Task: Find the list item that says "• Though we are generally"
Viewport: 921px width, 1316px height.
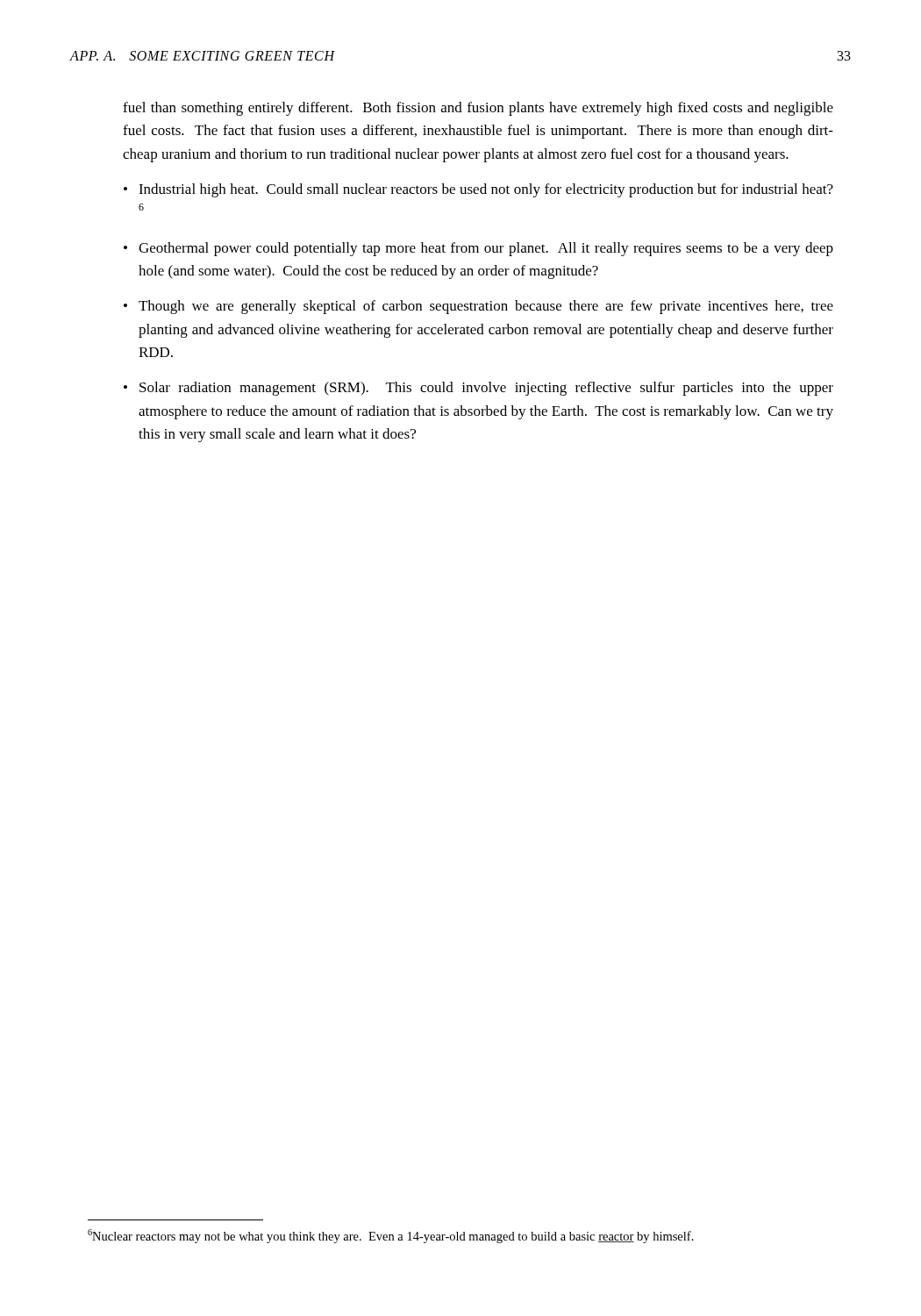Action: (x=478, y=330)
